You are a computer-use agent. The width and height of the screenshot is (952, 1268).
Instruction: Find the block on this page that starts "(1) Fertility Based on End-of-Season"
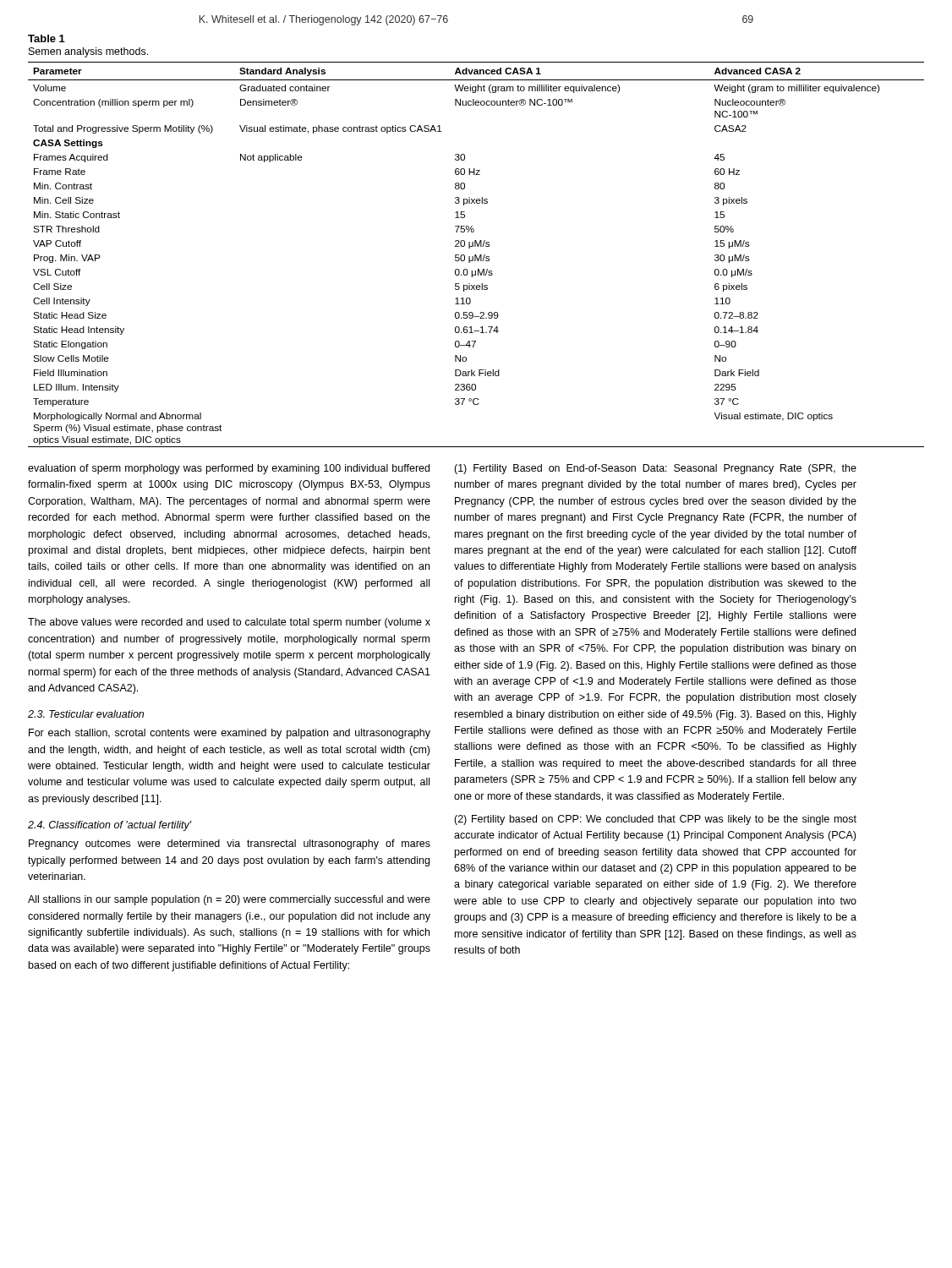tap(655, 632)
